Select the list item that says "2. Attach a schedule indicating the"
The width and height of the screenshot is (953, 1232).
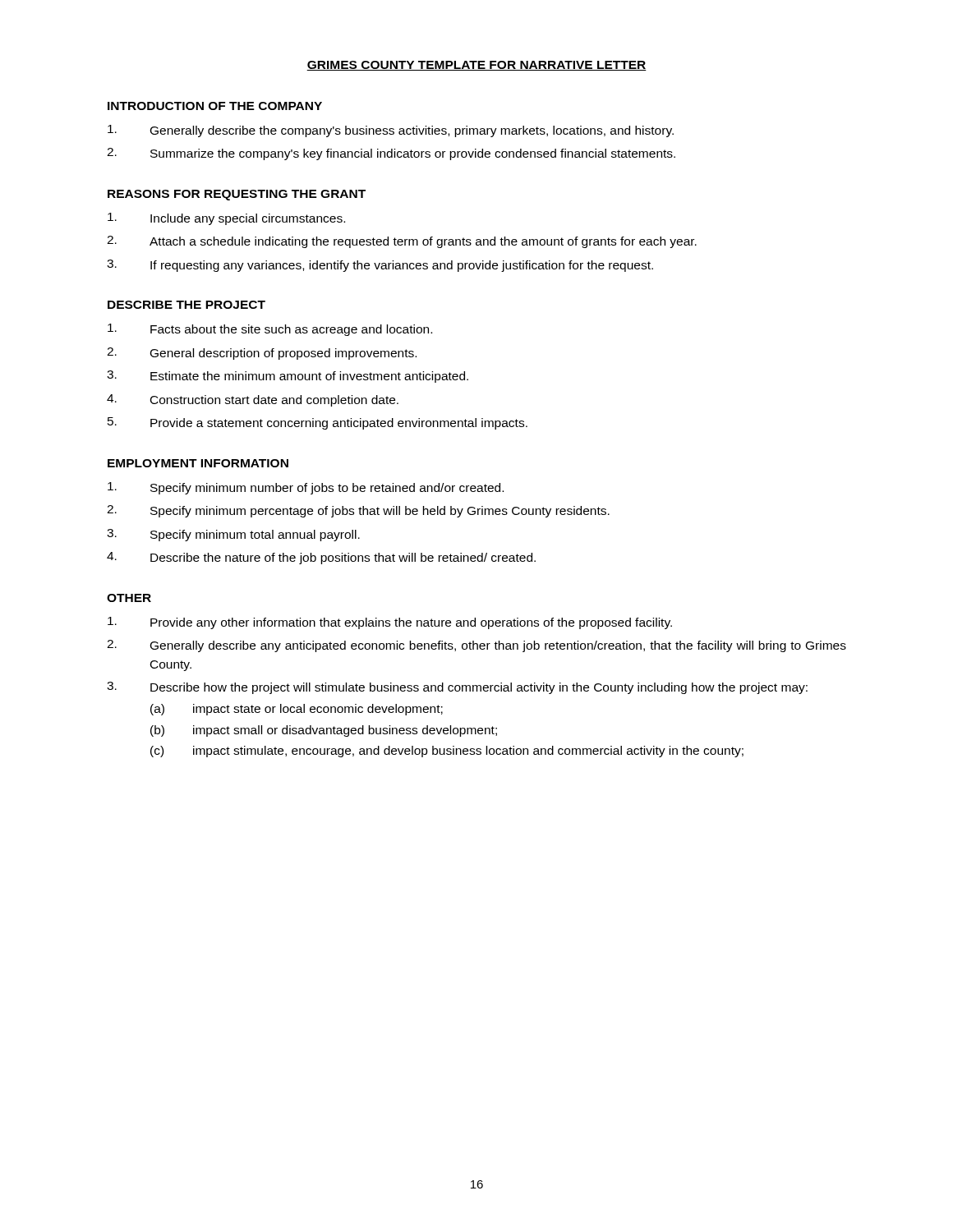pyautogui.click(x=476, y=242)
